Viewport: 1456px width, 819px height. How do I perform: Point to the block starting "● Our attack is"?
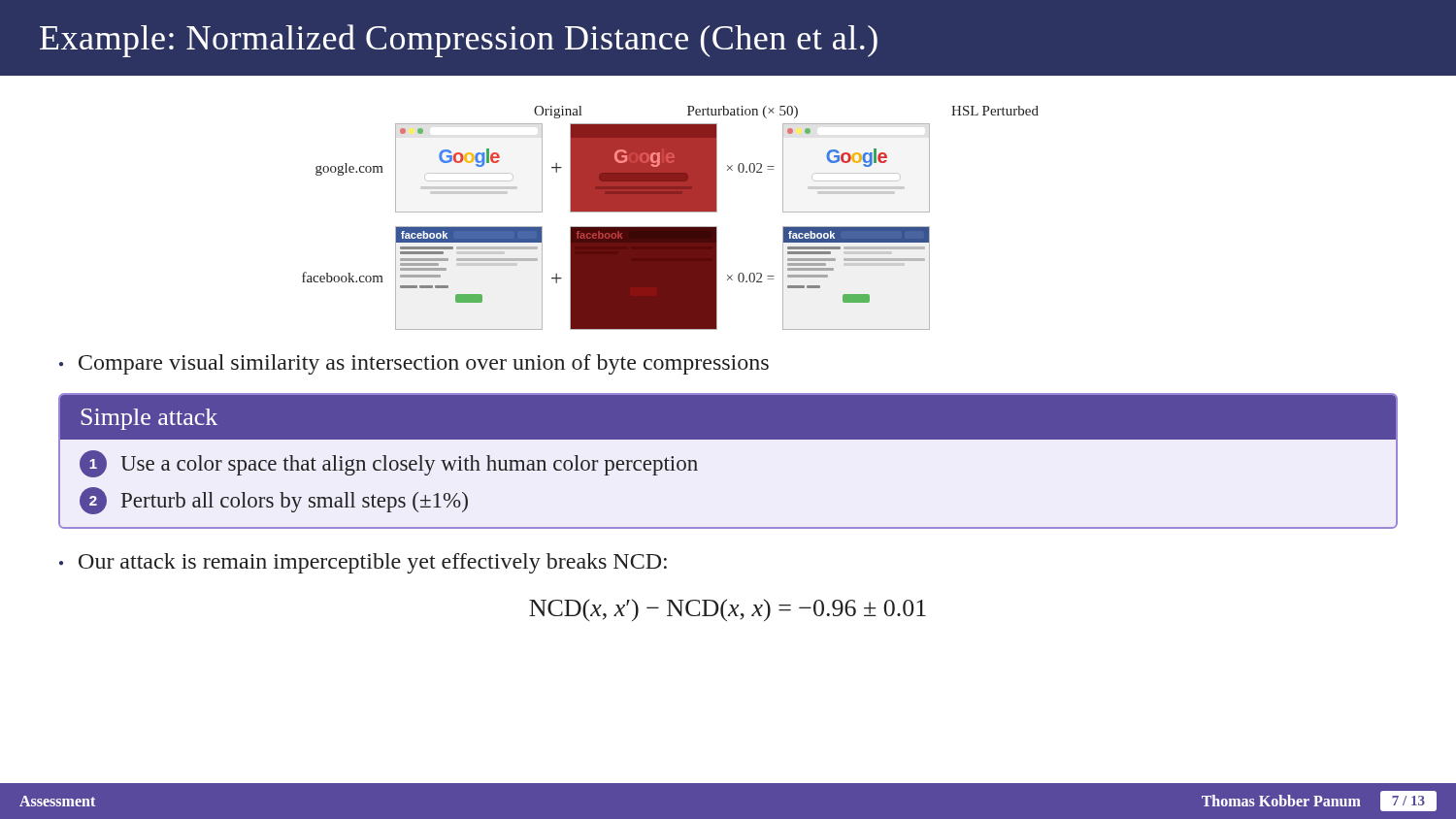click(363, 561)
